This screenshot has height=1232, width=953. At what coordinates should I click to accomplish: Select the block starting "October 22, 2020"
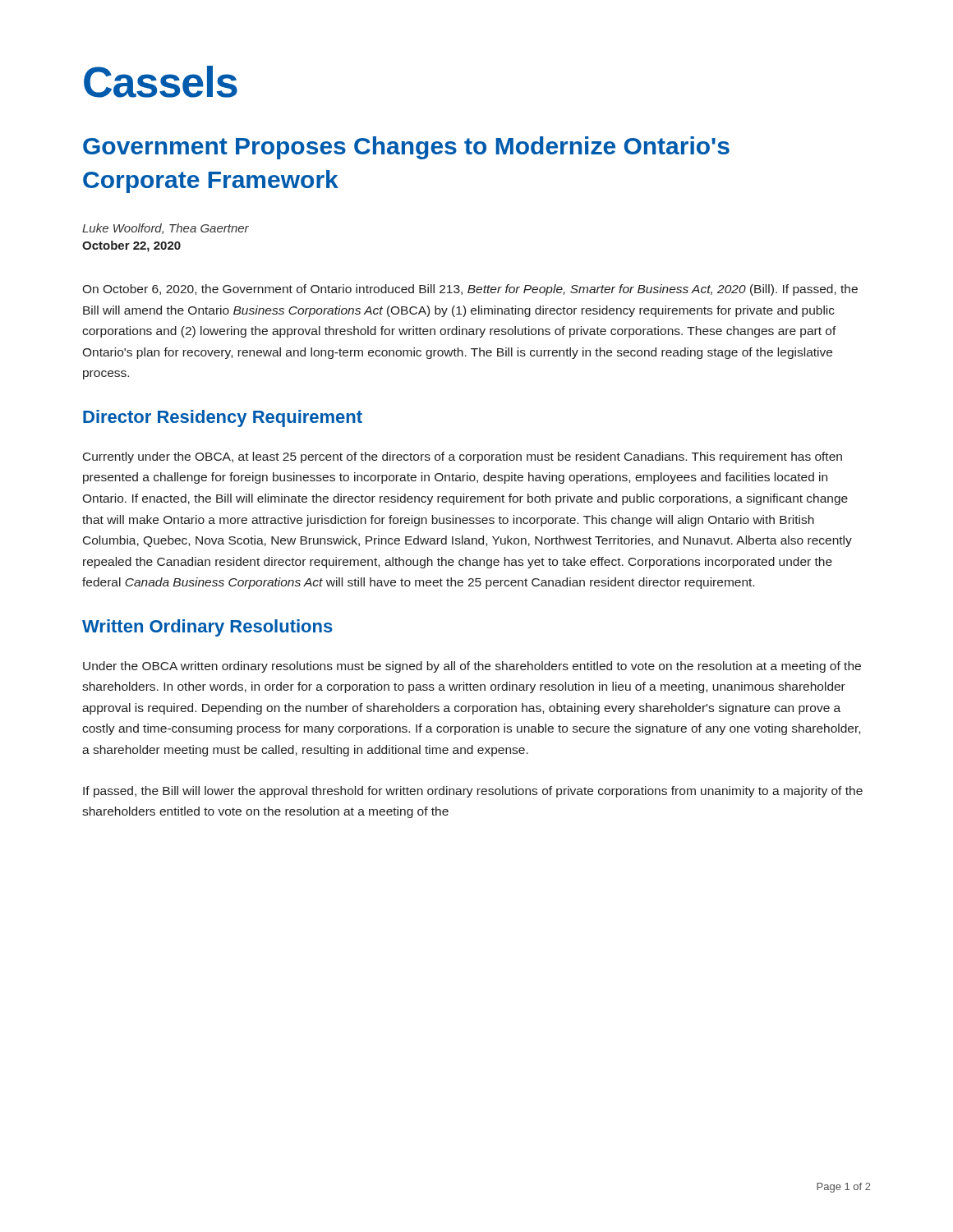[x=131, y=245]
